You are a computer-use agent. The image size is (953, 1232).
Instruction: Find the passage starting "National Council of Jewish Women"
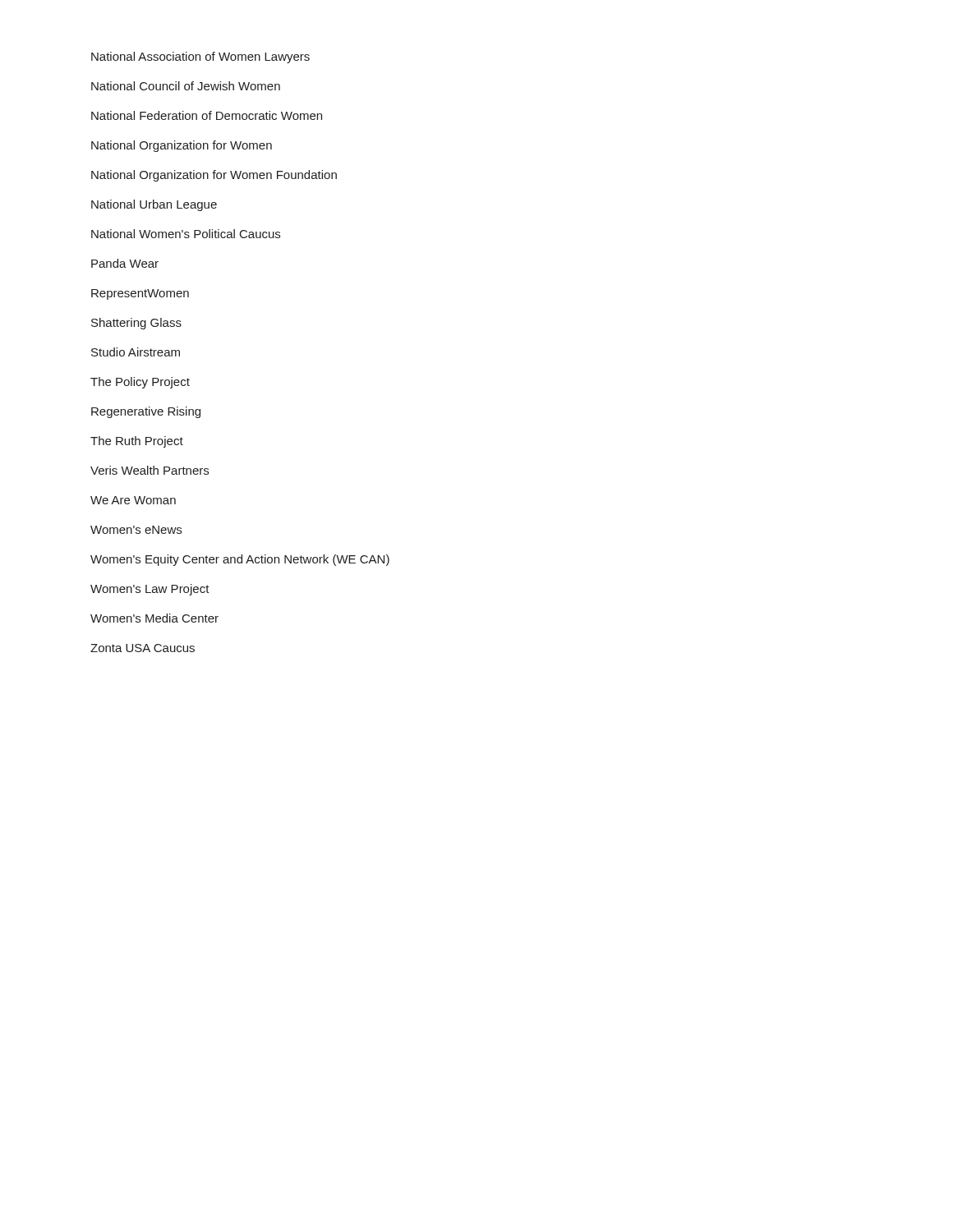pos(185,86)
